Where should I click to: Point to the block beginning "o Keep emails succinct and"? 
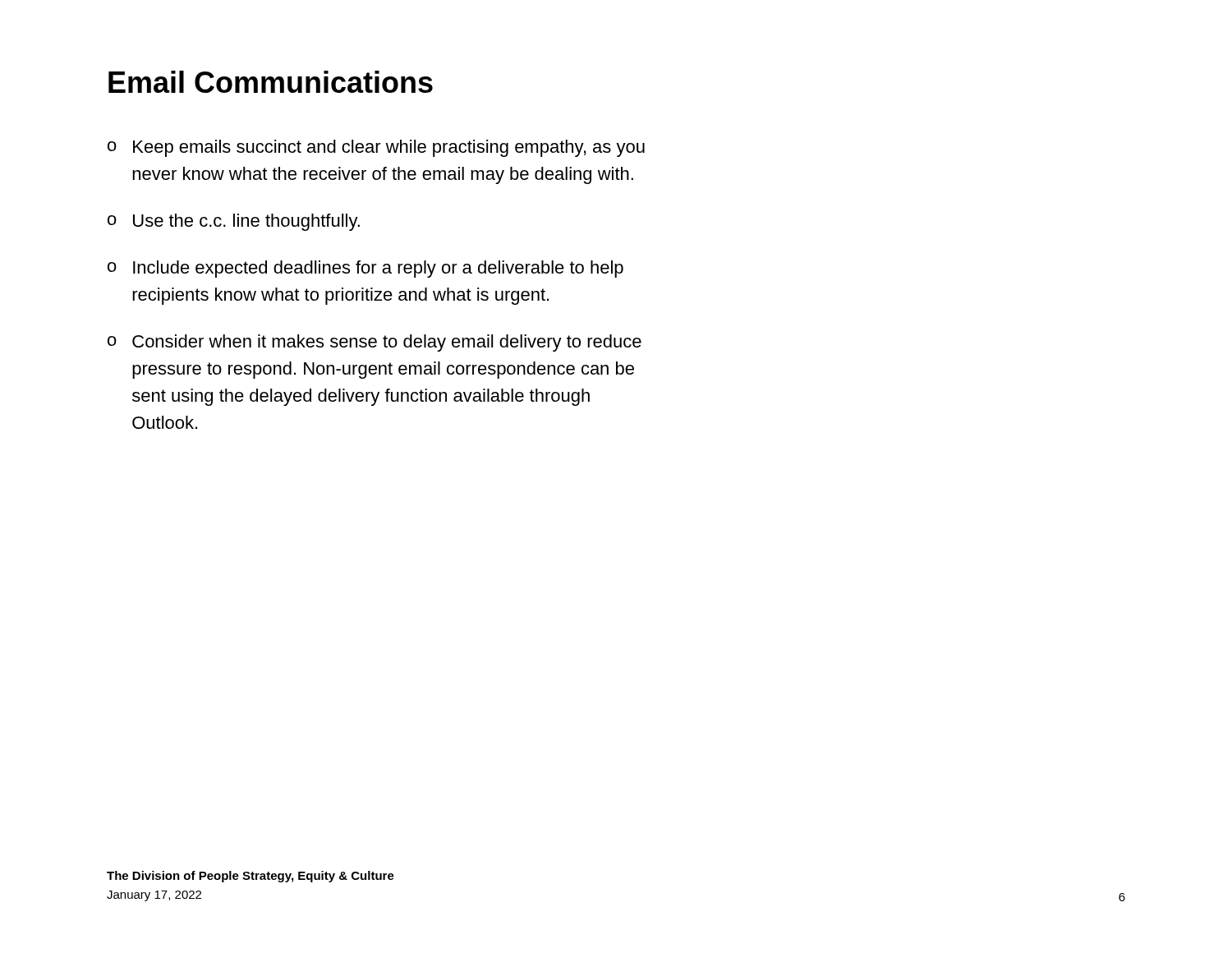(382, 160)
